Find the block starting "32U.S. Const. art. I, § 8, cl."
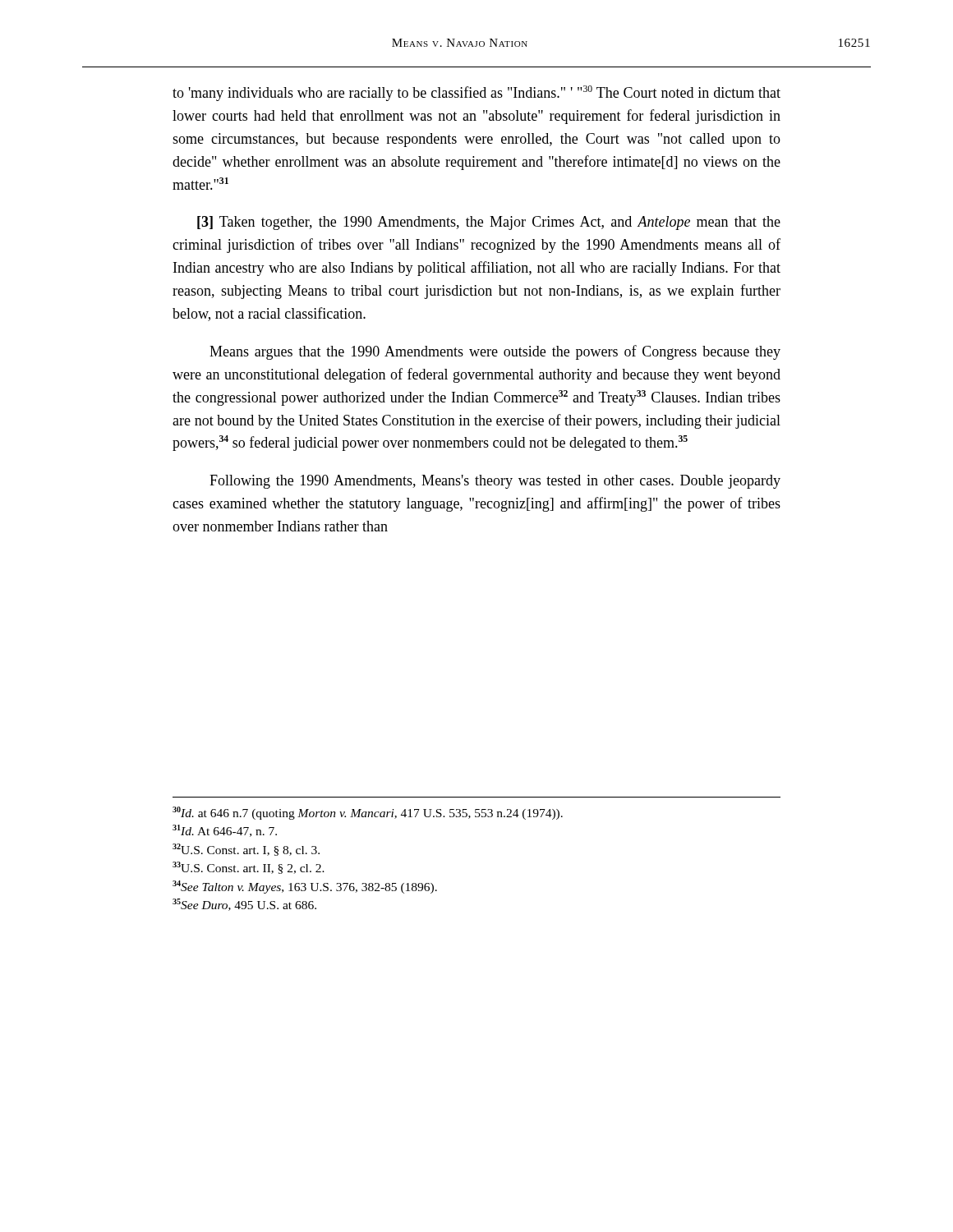The image size is (953, 1232). point(246,849)
